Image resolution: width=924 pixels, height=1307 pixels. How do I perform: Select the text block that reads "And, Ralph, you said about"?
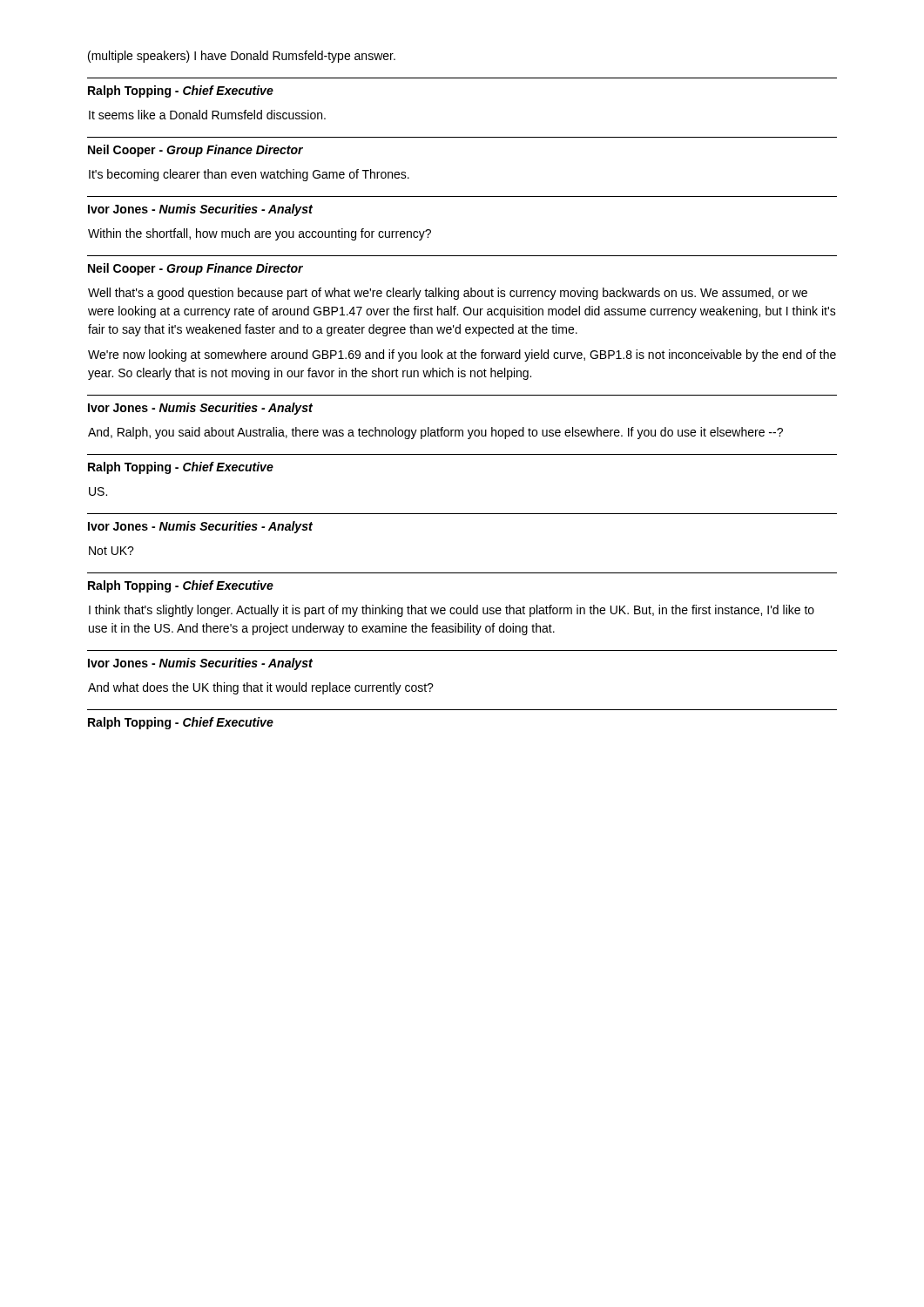click(x=462, y=432)
